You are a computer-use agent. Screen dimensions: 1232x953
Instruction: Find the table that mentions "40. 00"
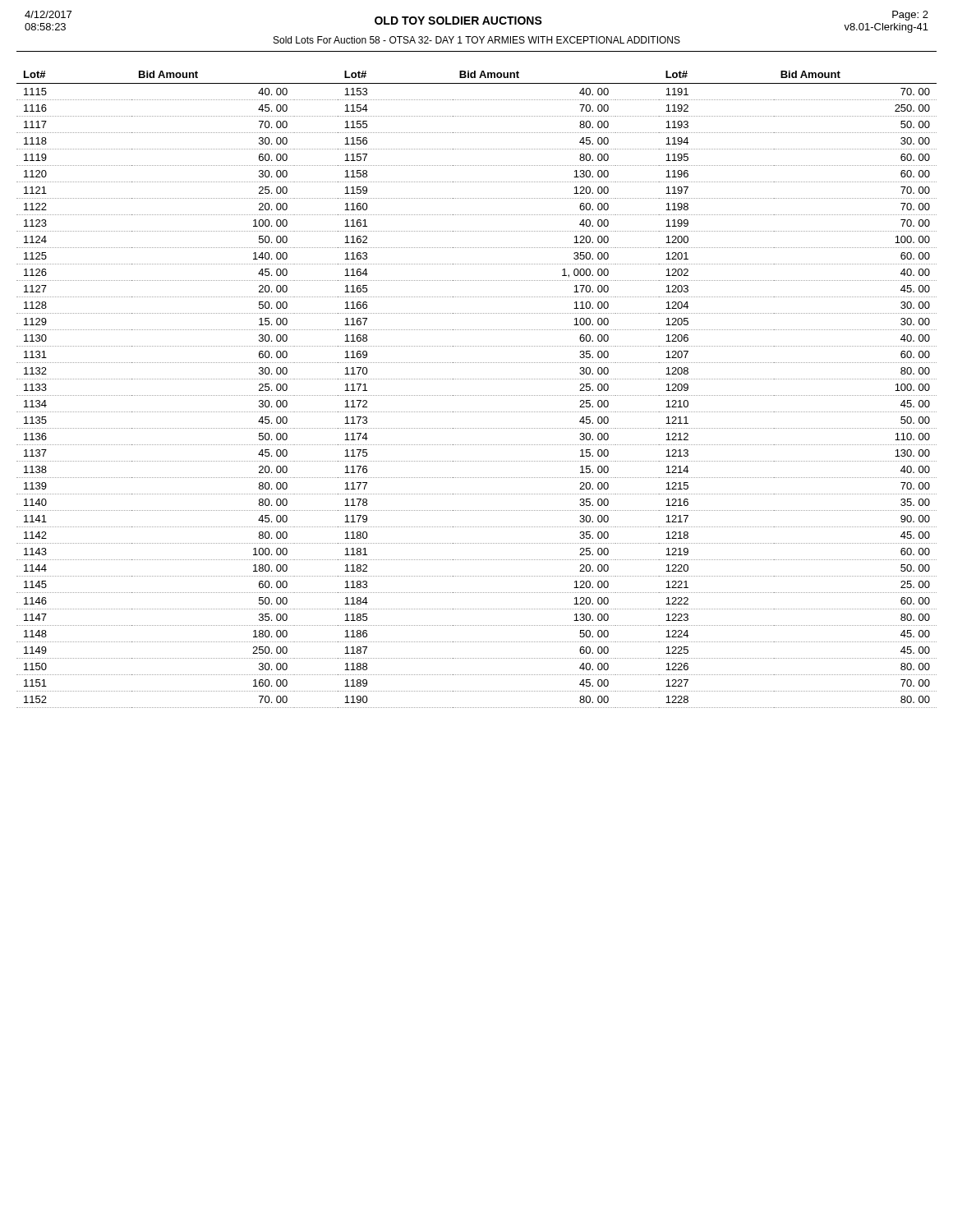pos(476,387)
